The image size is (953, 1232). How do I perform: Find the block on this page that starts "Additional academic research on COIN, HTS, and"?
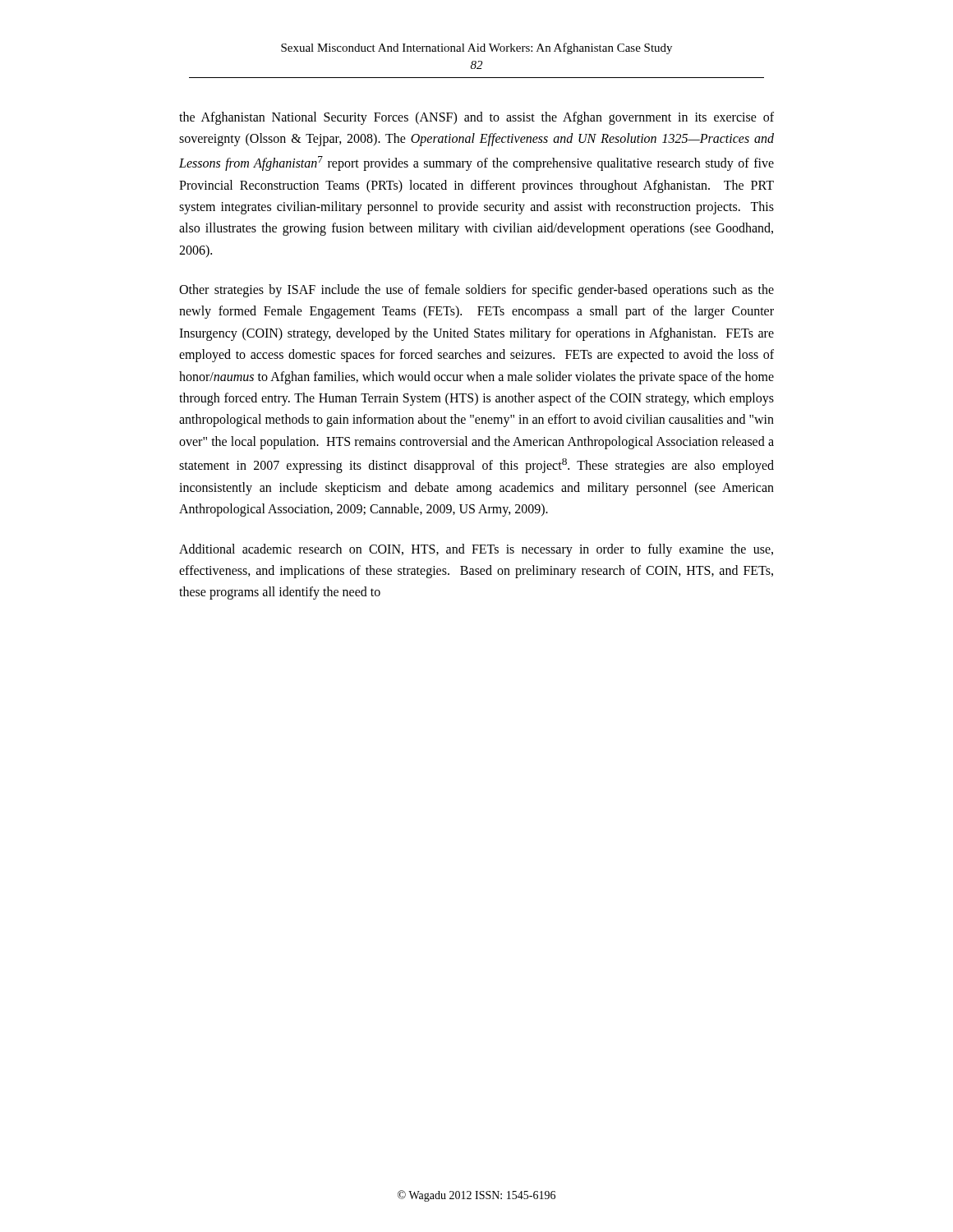point(476,570)
